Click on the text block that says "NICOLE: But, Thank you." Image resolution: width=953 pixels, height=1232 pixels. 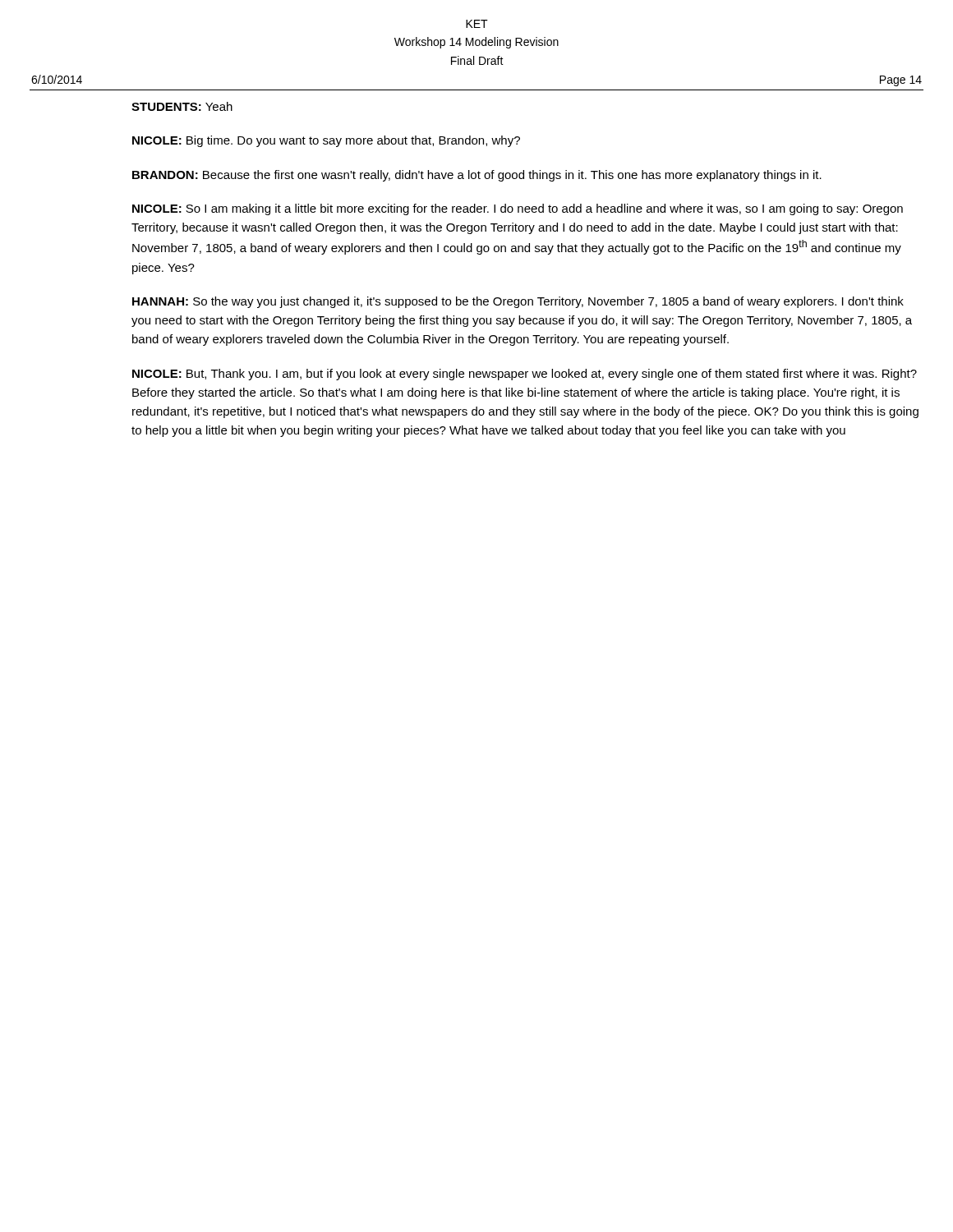527,402
